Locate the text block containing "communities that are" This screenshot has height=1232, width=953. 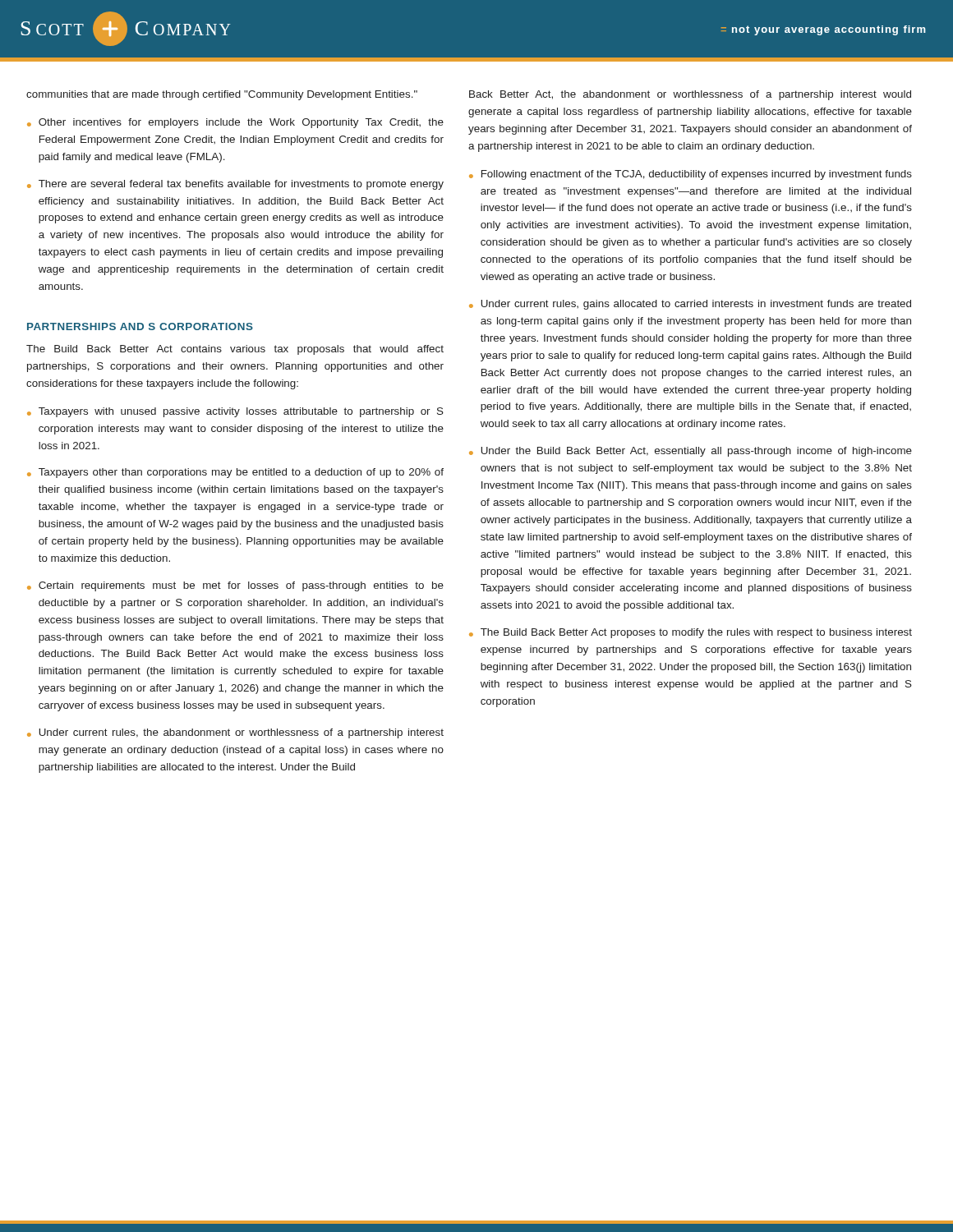(x=235, y=95)
